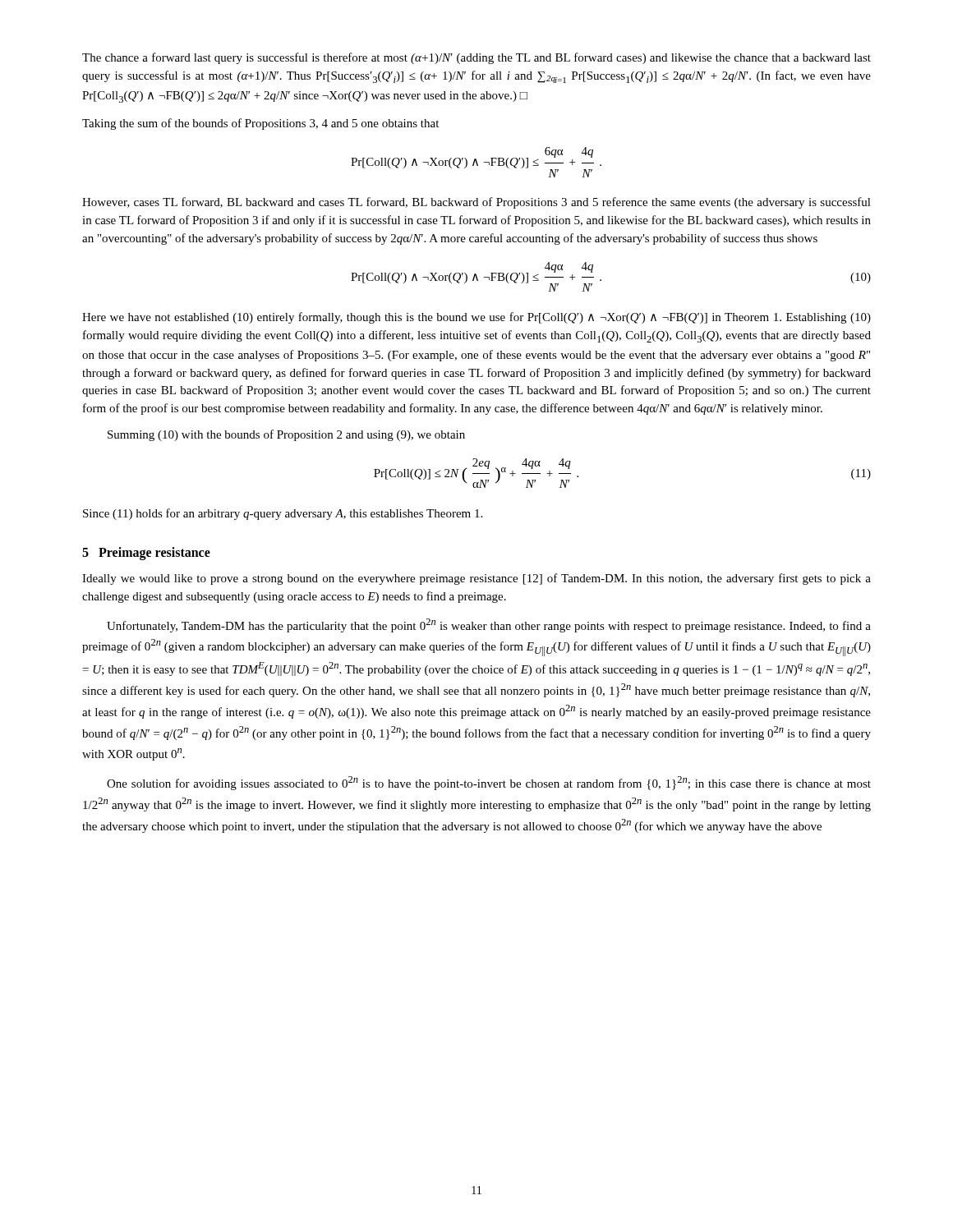Point to the region starting "Summing (10) with the bounds of Proposition 2"

coord(286,434)
